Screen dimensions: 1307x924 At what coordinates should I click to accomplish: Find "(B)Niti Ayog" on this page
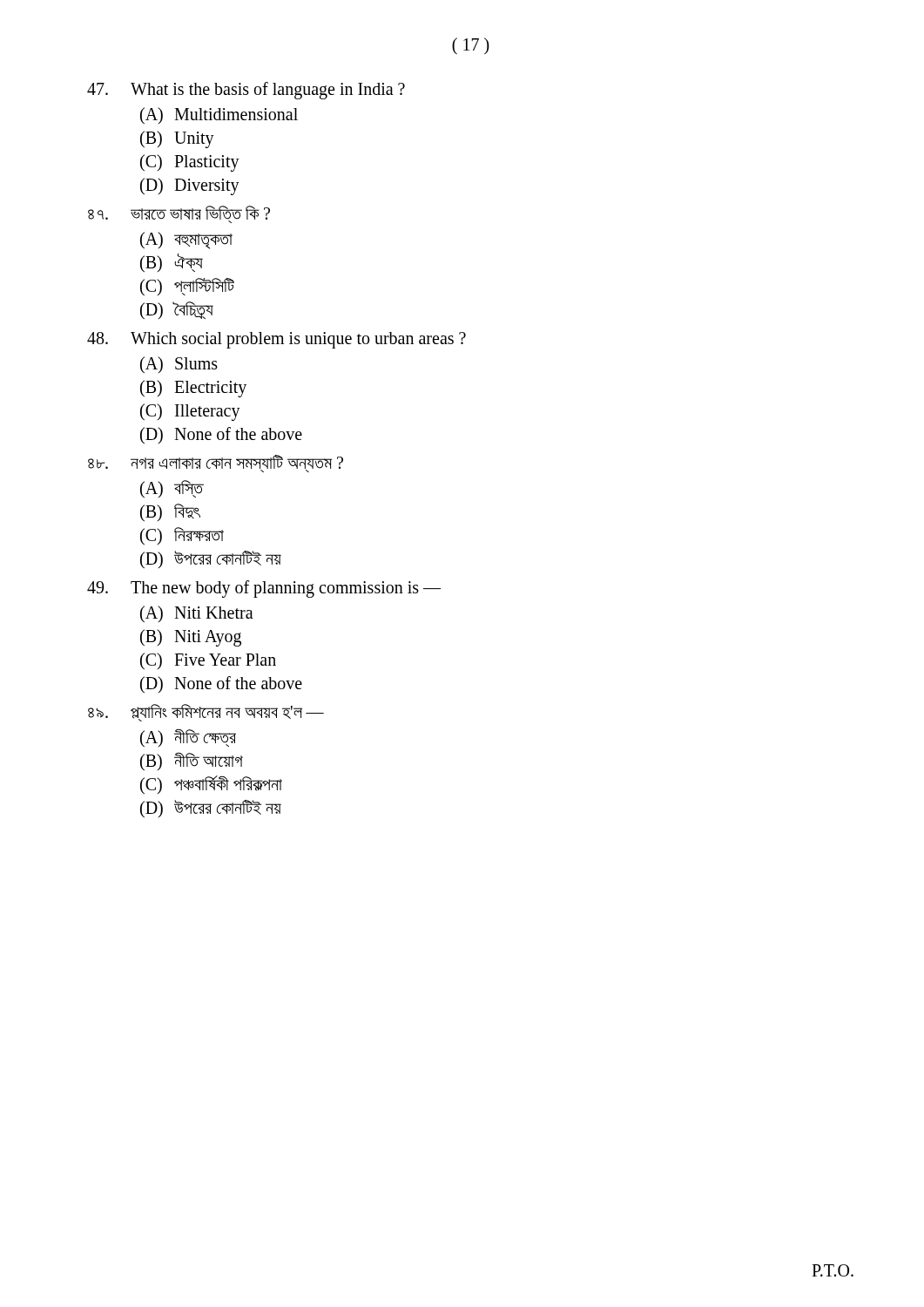(191, 637)
